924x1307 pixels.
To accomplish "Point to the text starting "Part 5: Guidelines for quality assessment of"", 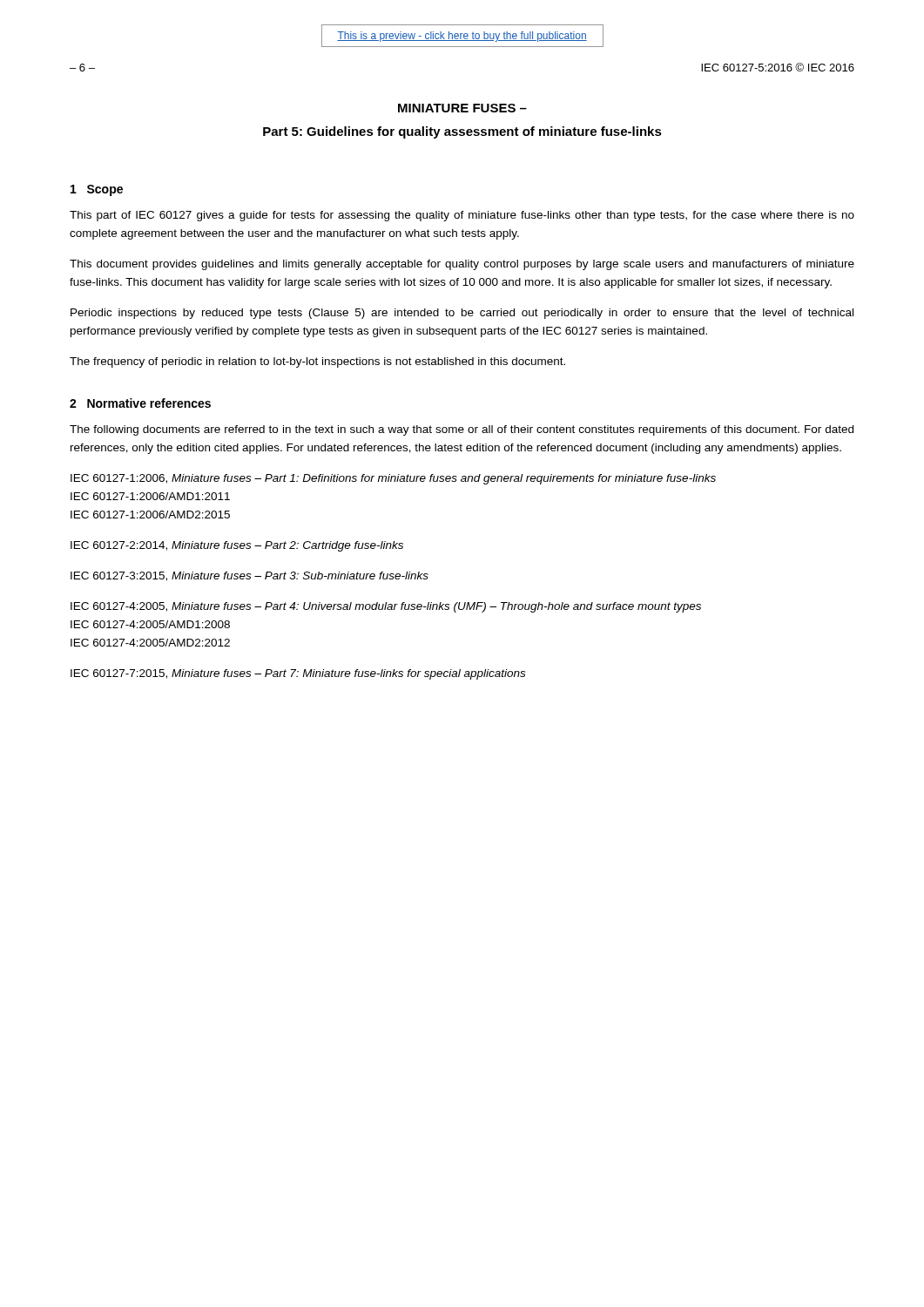I will 462,131.
